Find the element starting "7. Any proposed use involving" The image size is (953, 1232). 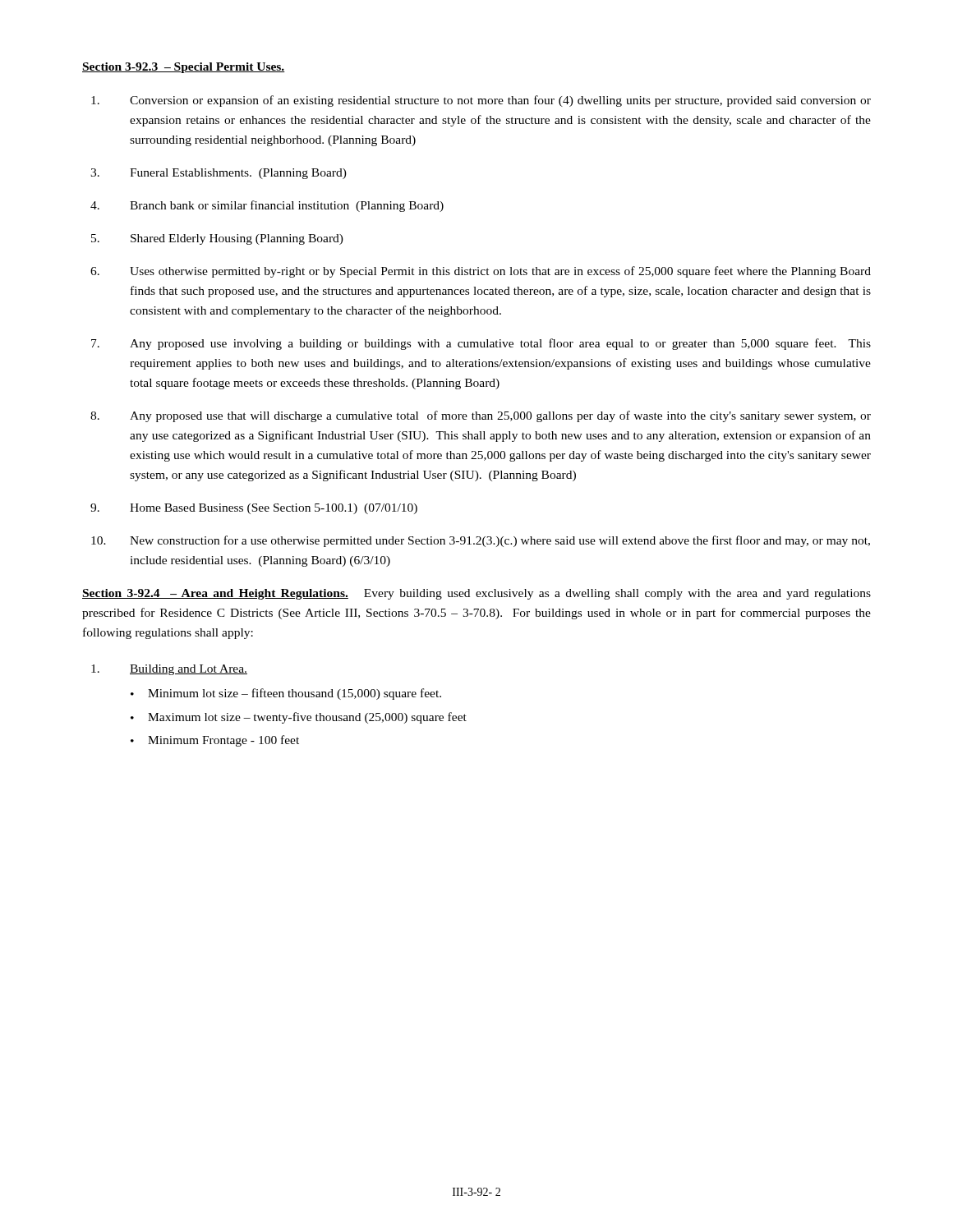coord(476,363)
